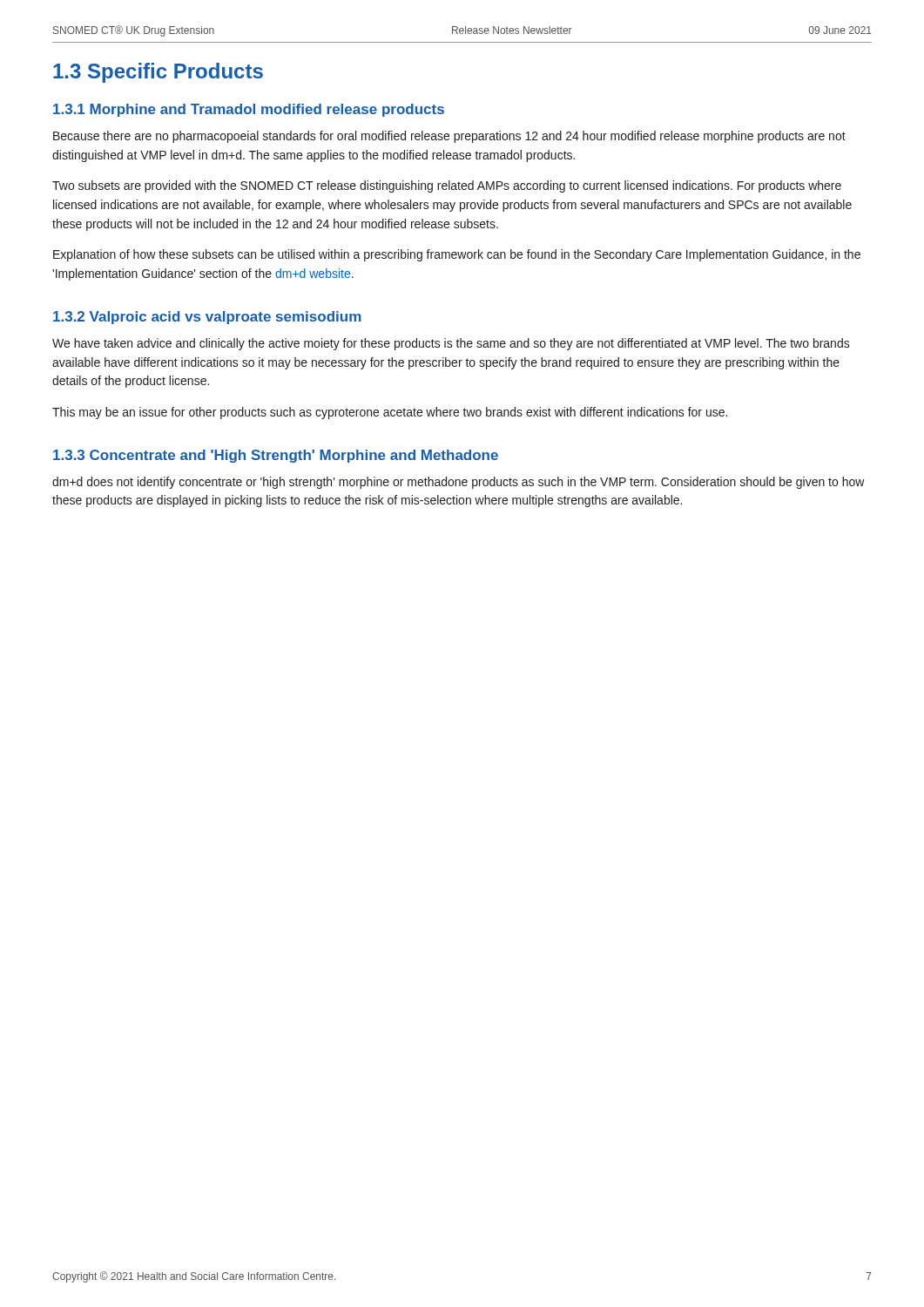Click on the block starting "This may be an issue for"
Screen dimensions: 1307x924
tap(390, 412)
